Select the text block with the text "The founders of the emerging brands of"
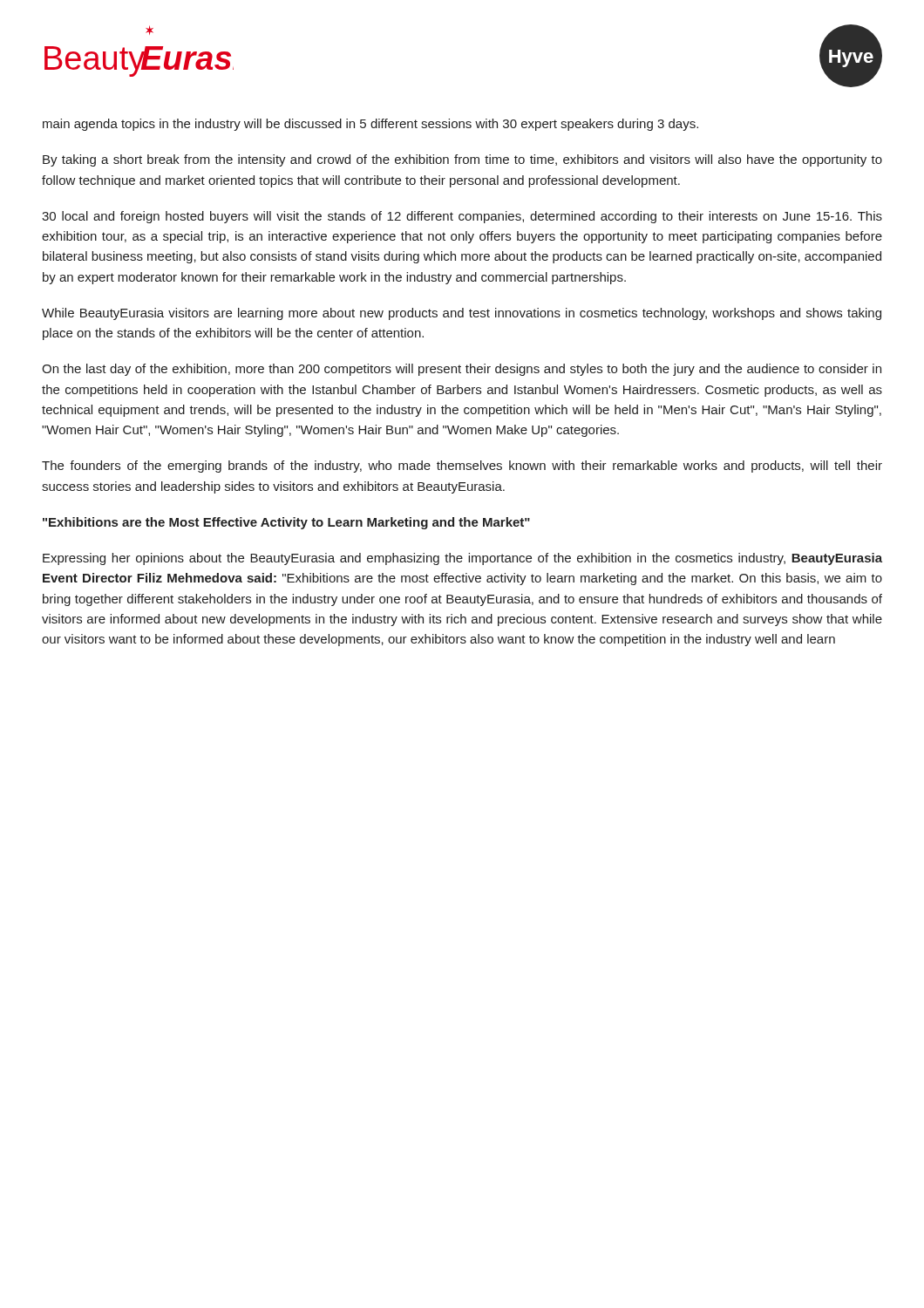The image size is (924, 1308). coord(462,476)
